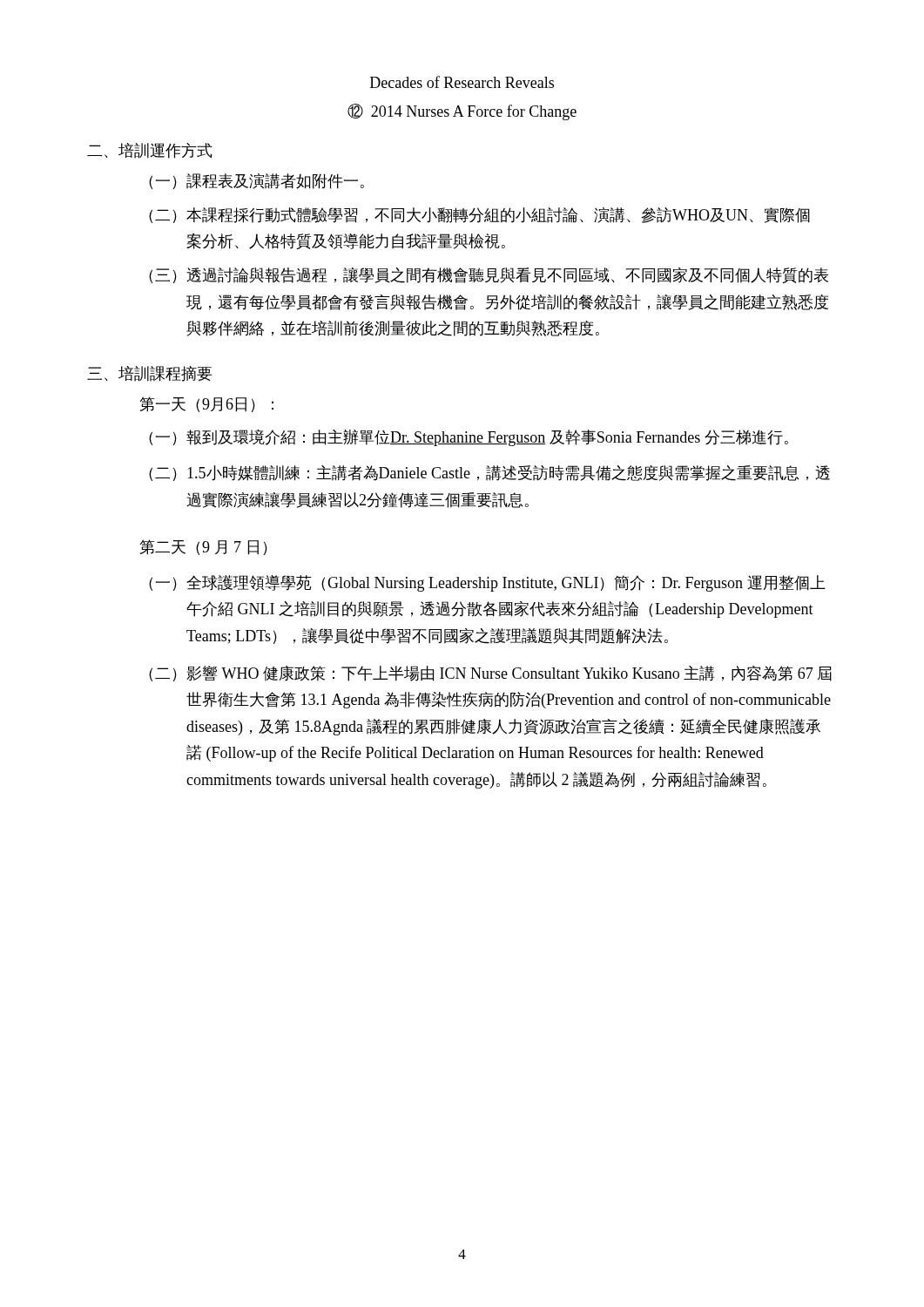Click on the element starting "（二）影響 WHO 健康政策：下午上半場由 ICN Nurse Consultant Yukiko Kusano"

pyautogui.click(x=488, y=727)
